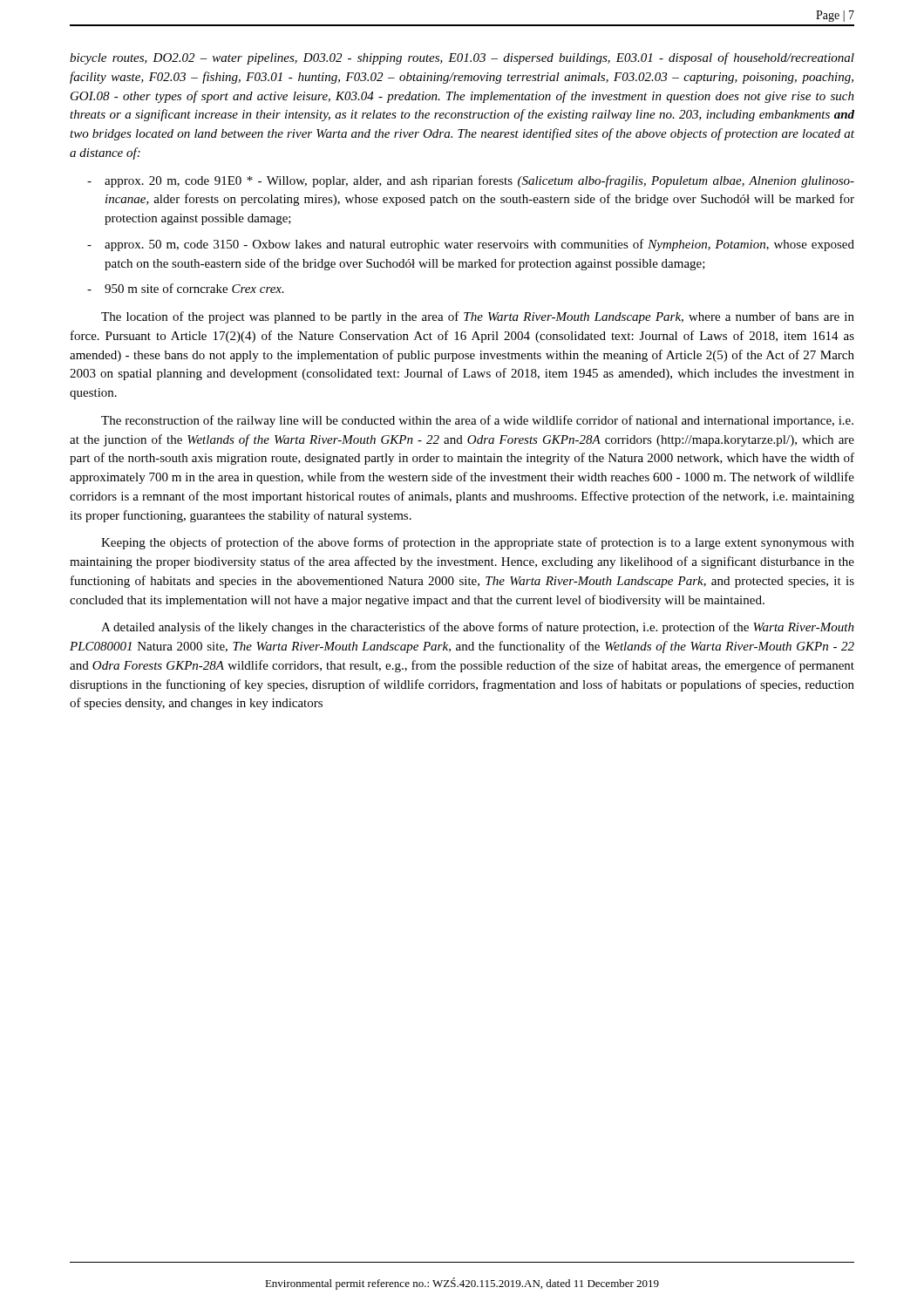Find the element starting "bicycle routes, DO2.02 – water pipelines, D03.02"
This screenshot has width=924, height=1308.
462,106
